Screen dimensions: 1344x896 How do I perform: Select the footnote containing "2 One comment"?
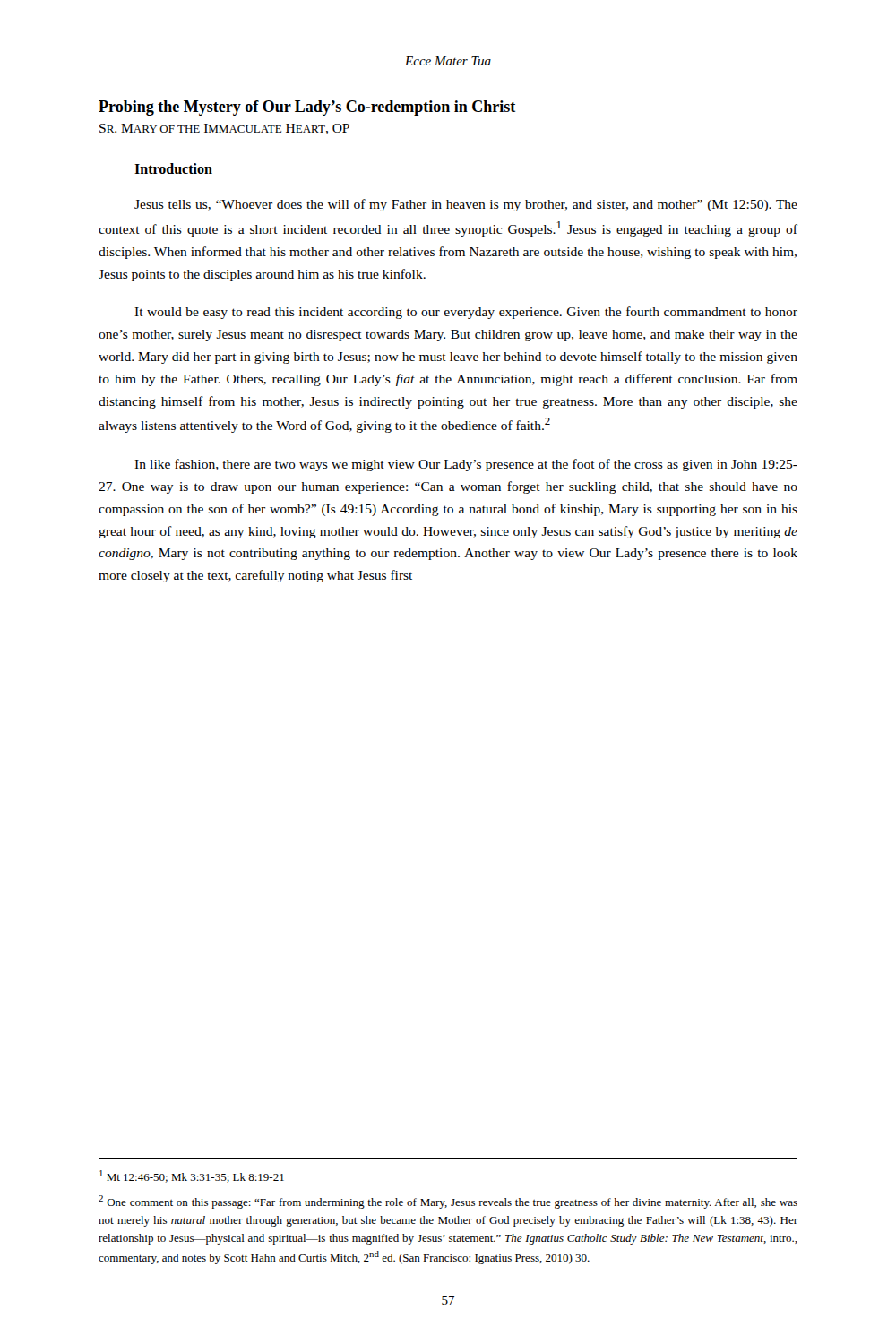coord(448,1229)
